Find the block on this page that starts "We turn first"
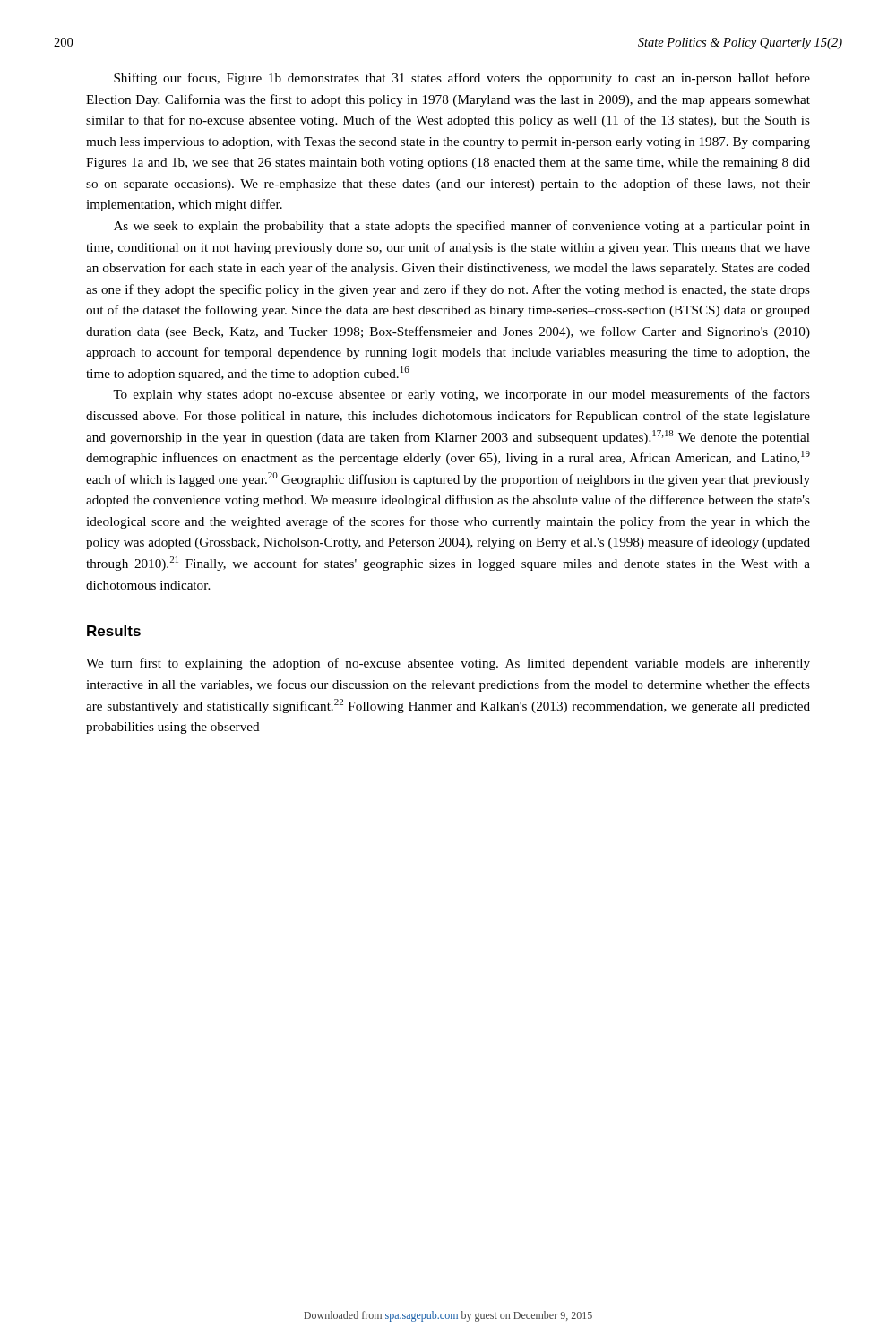 [448, 695]
